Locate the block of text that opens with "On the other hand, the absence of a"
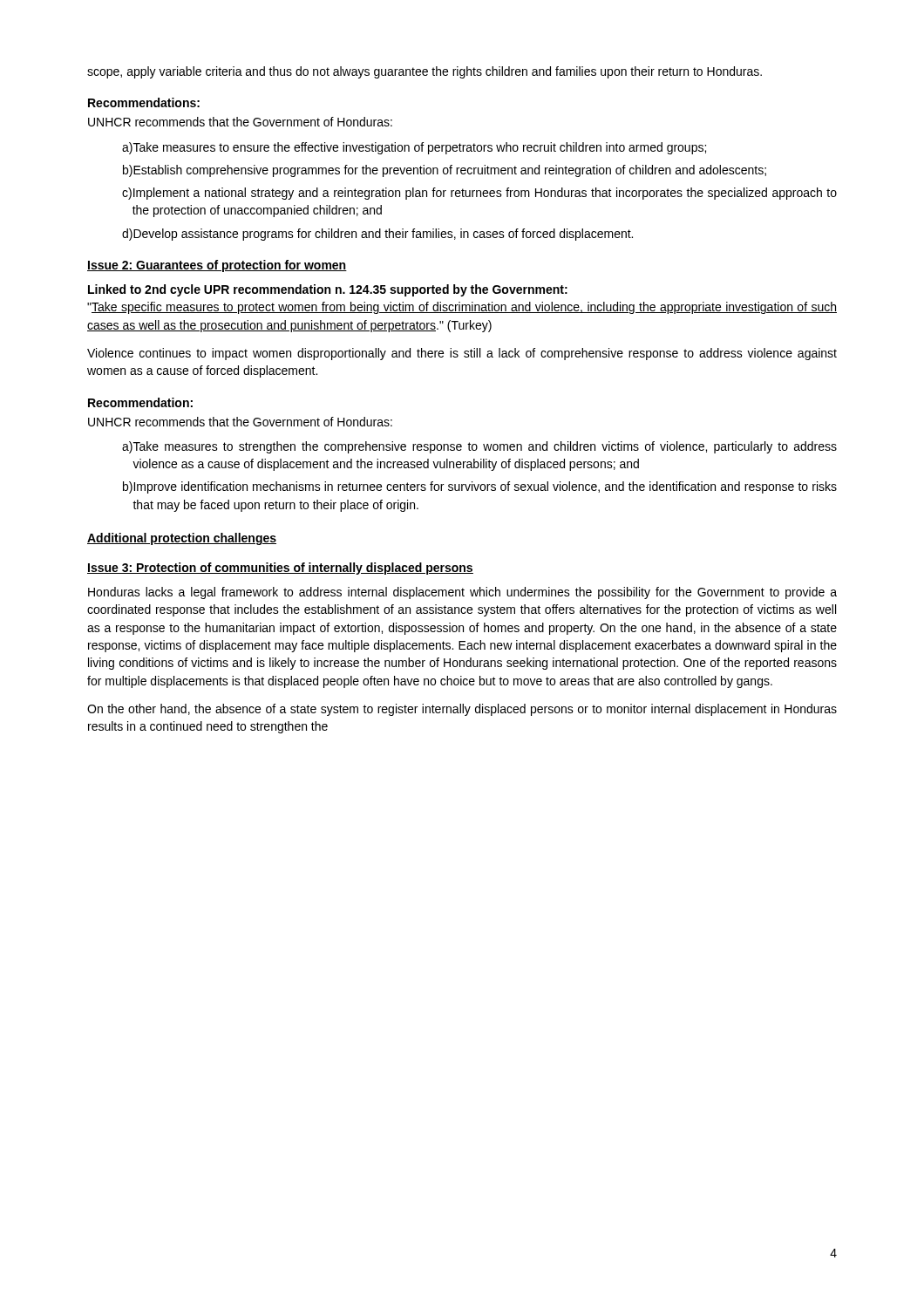 (462, 718)
